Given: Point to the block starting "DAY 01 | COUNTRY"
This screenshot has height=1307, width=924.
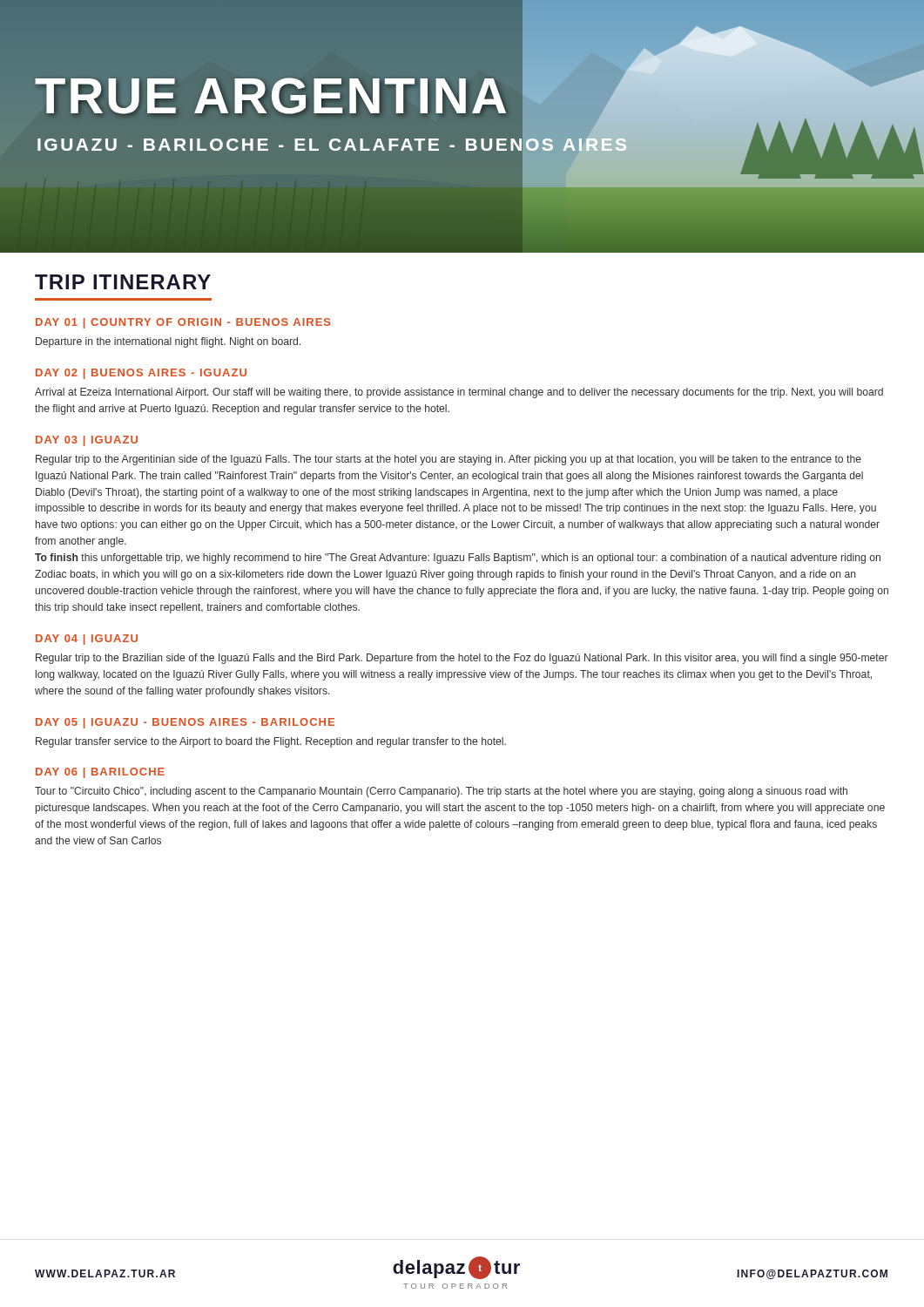Looking at the screenshot, I should [183, 322].
